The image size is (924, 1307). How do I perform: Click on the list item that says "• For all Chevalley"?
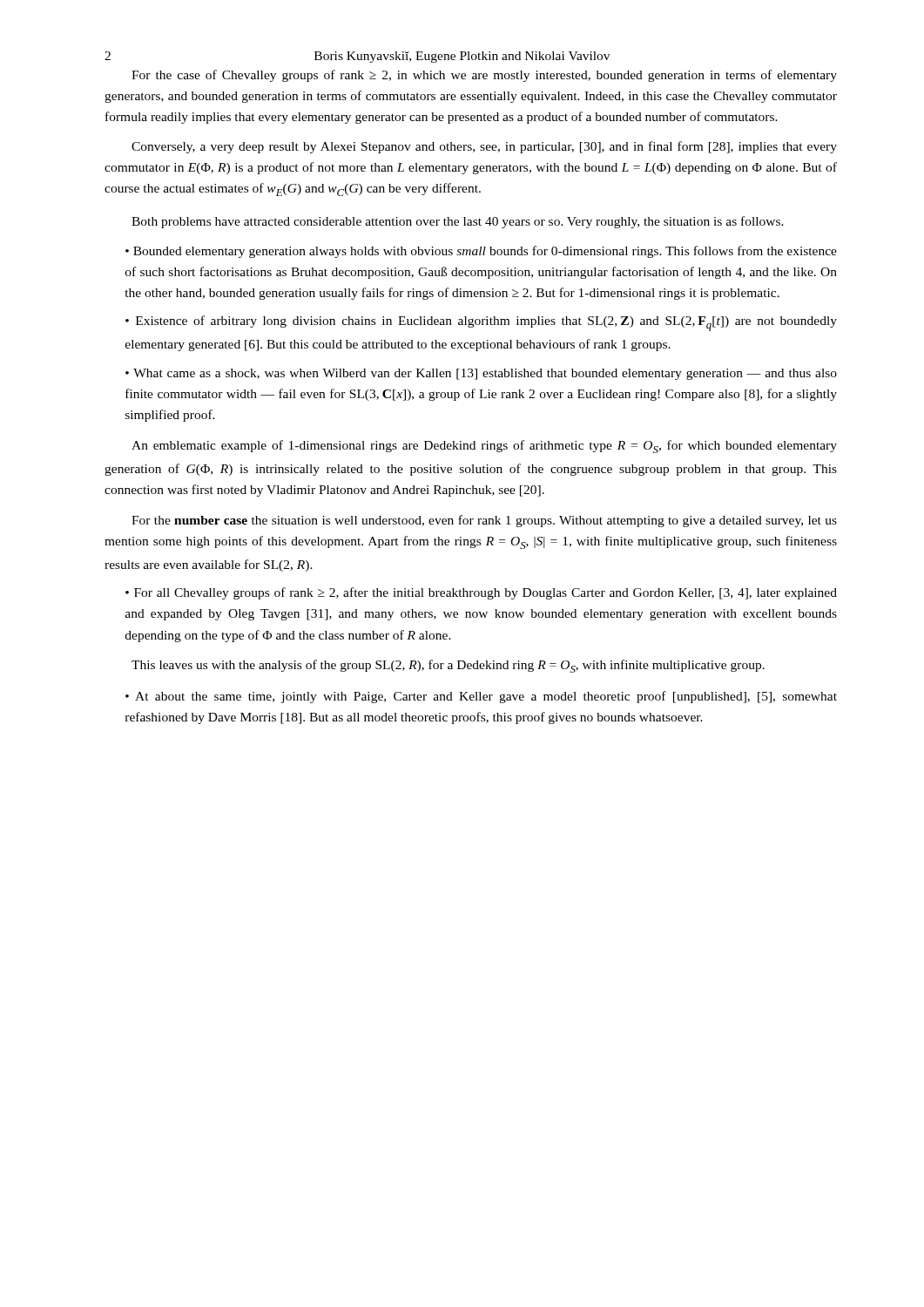[471, 614]
